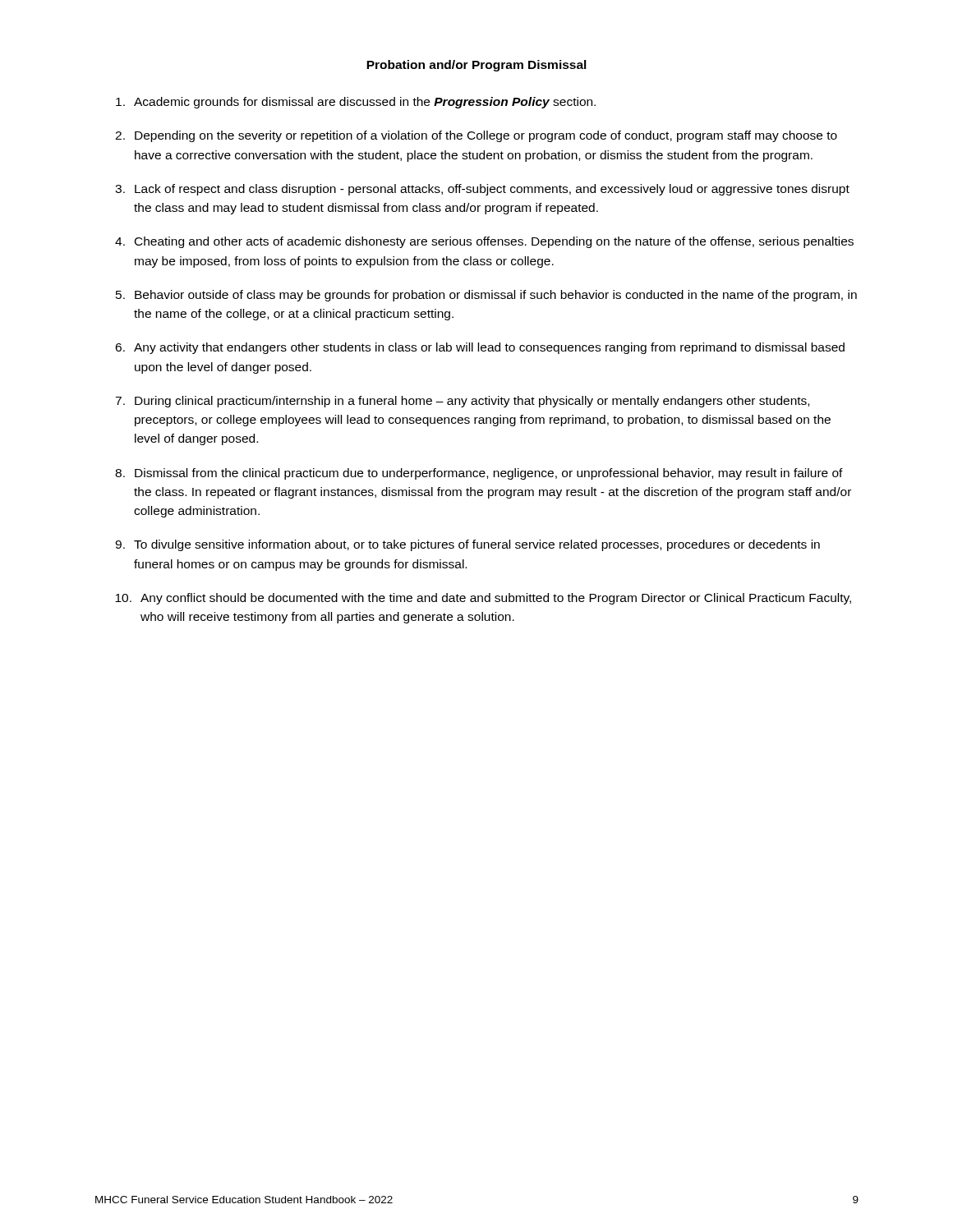Click on the text starting "9. To divulge sensitive information about,"
Viewport: 953px width, 1232px height.
[476, 554]
